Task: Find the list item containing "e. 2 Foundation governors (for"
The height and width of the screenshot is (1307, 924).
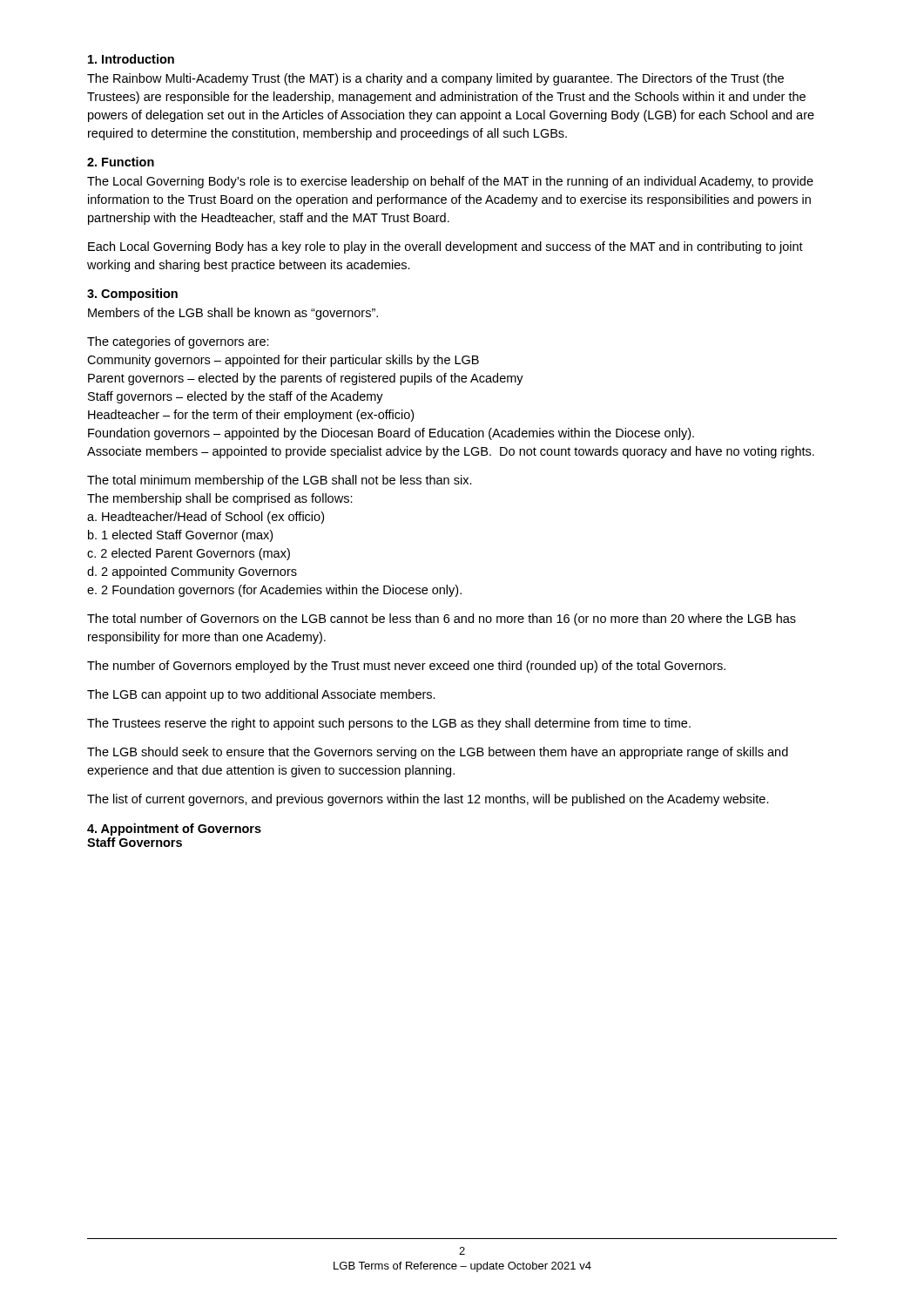Action: [275, 590]
